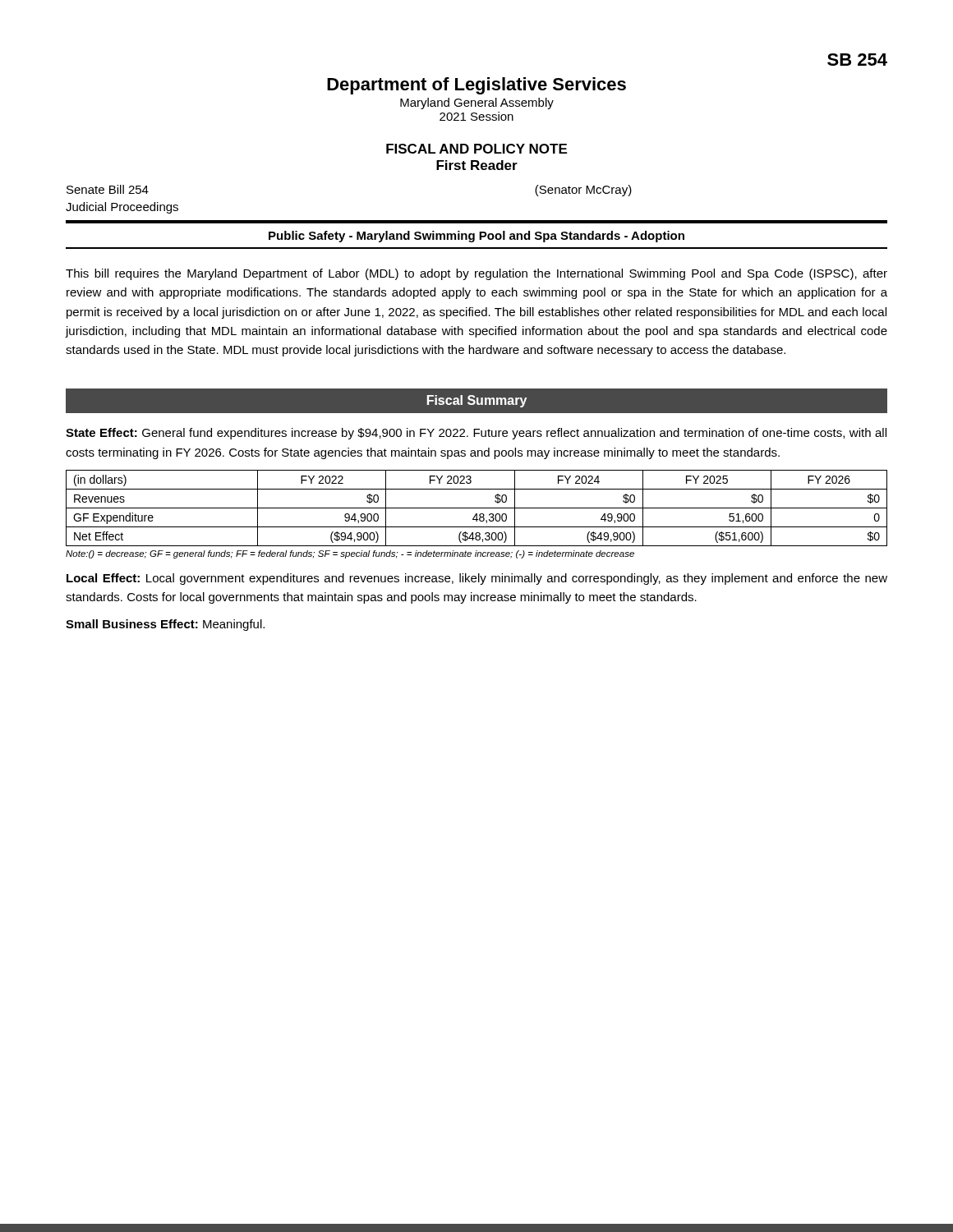Click on the passage starting "Small Business Effect: Meaningful."
The image size is (953, 1232).
[x=166, y=624]
